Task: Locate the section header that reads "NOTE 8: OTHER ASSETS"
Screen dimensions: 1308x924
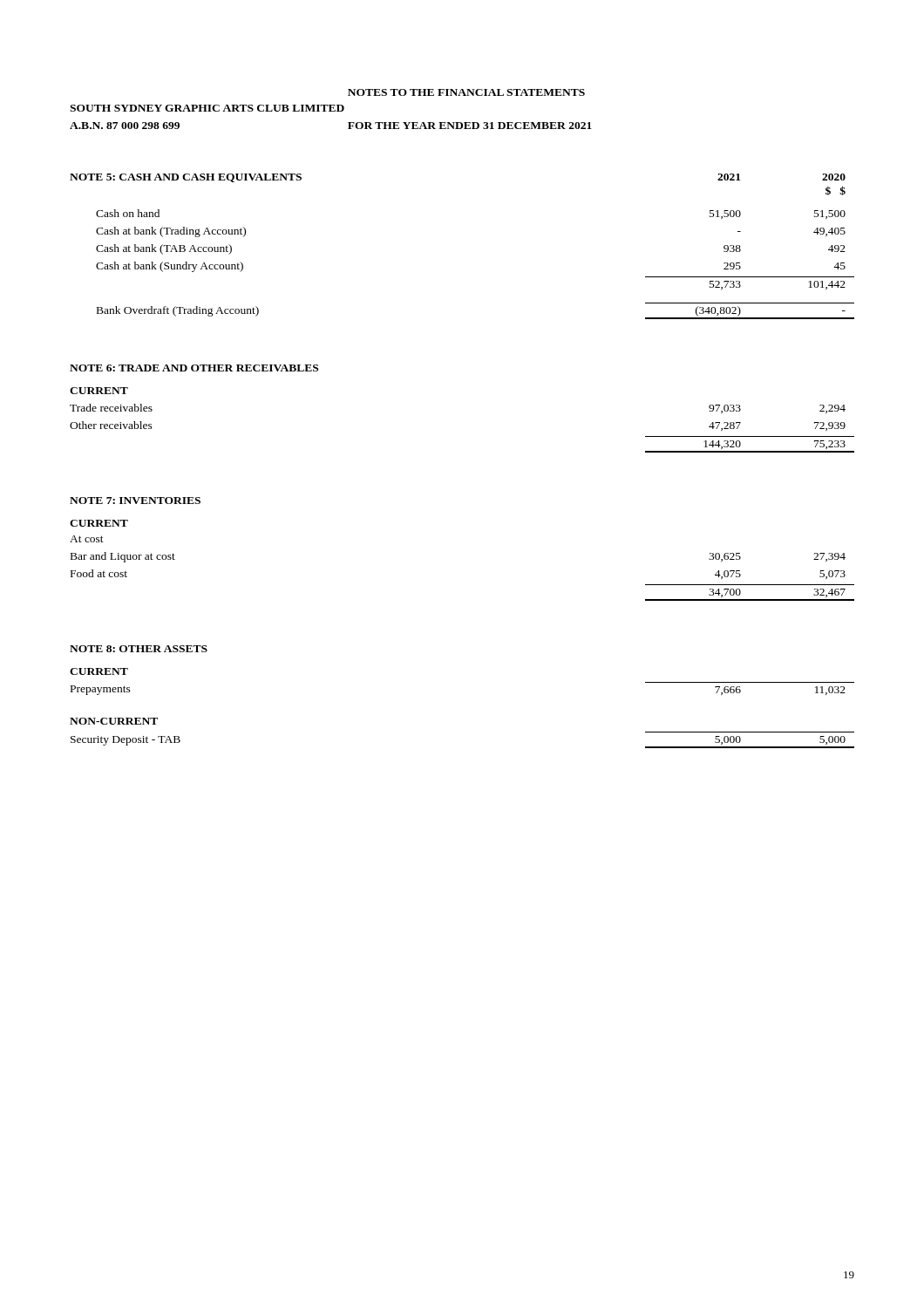Action: (139, 648)
